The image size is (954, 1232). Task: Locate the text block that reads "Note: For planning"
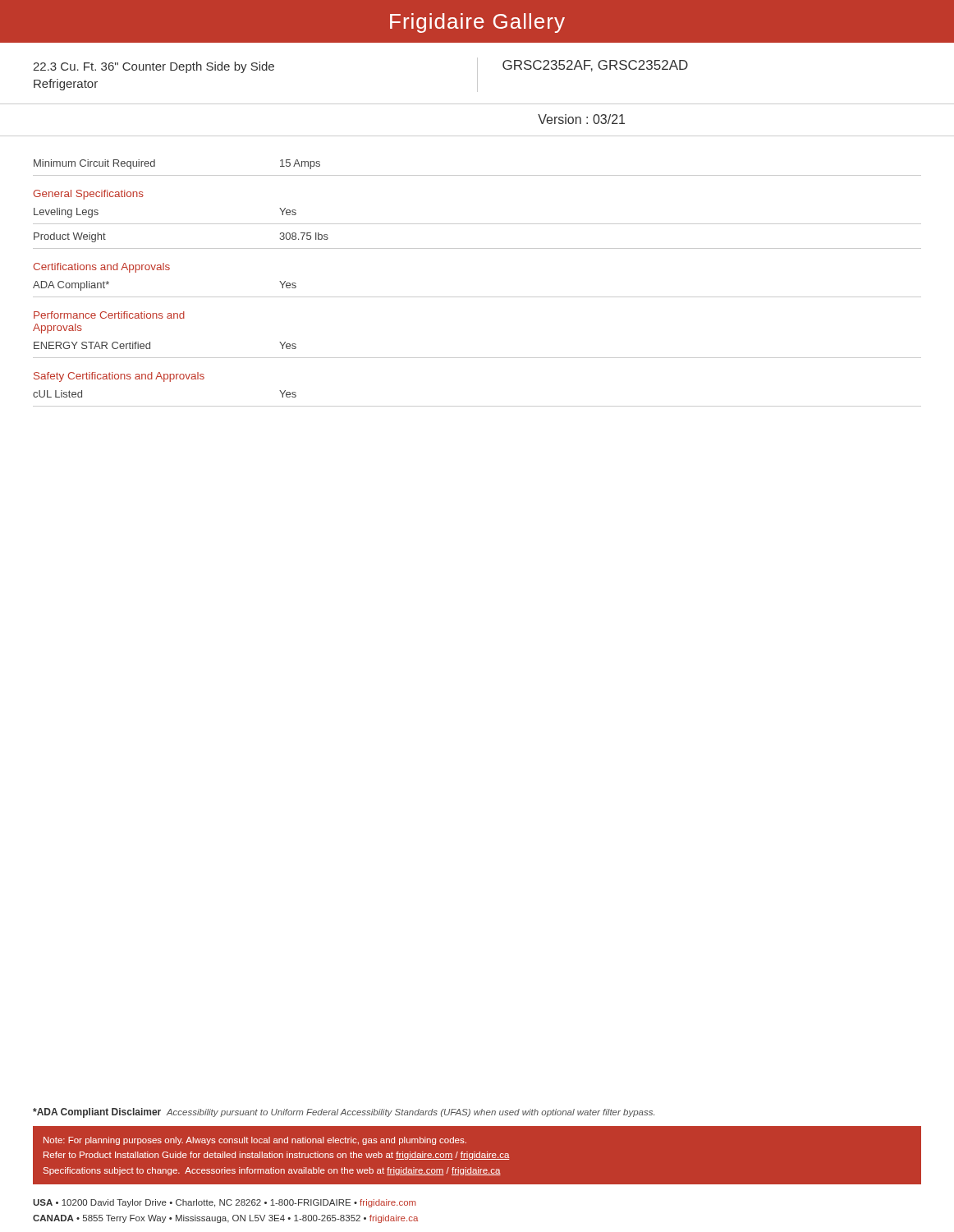(276, 1155)
